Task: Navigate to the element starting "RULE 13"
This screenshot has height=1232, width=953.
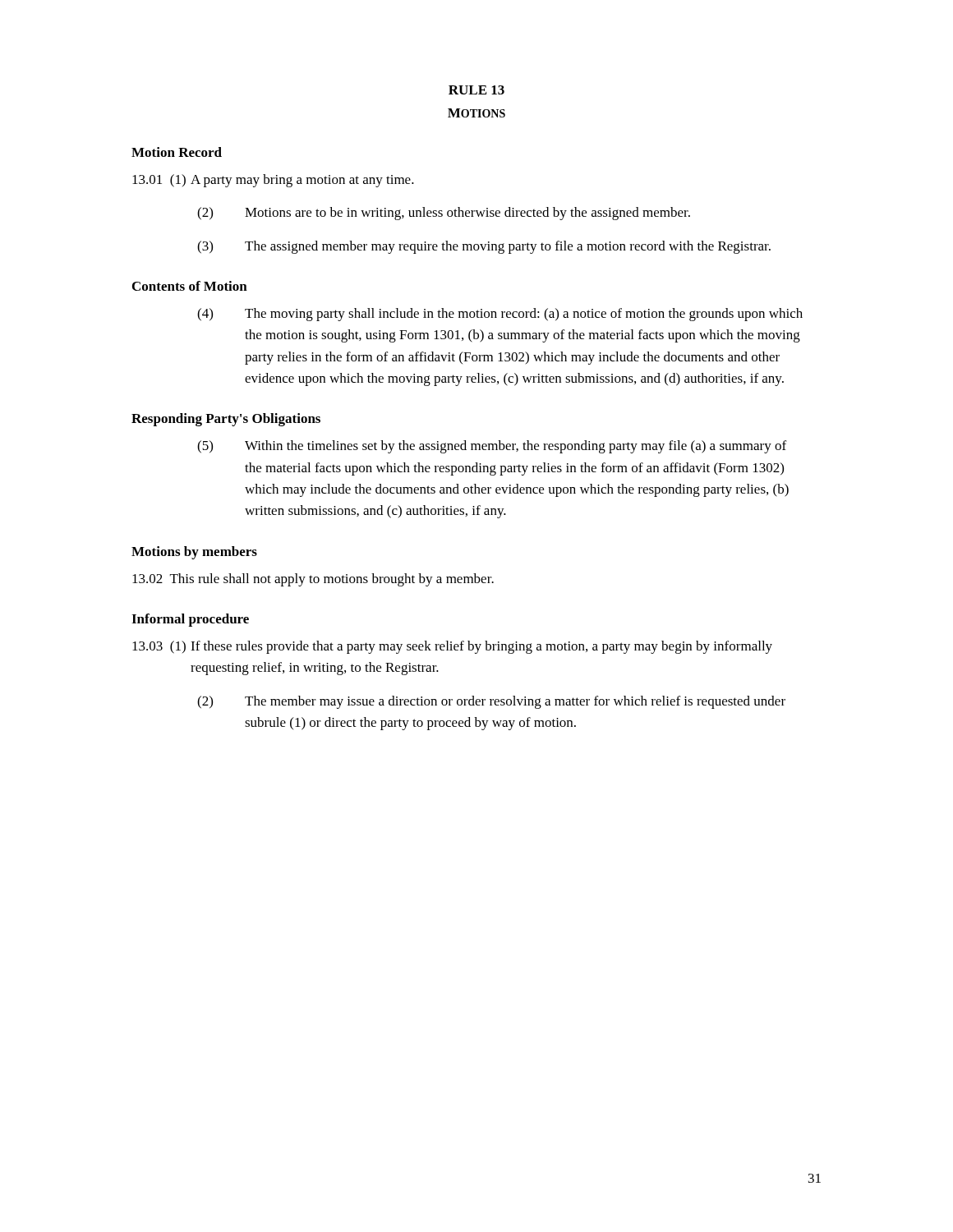Action: [x=476, y=90]
